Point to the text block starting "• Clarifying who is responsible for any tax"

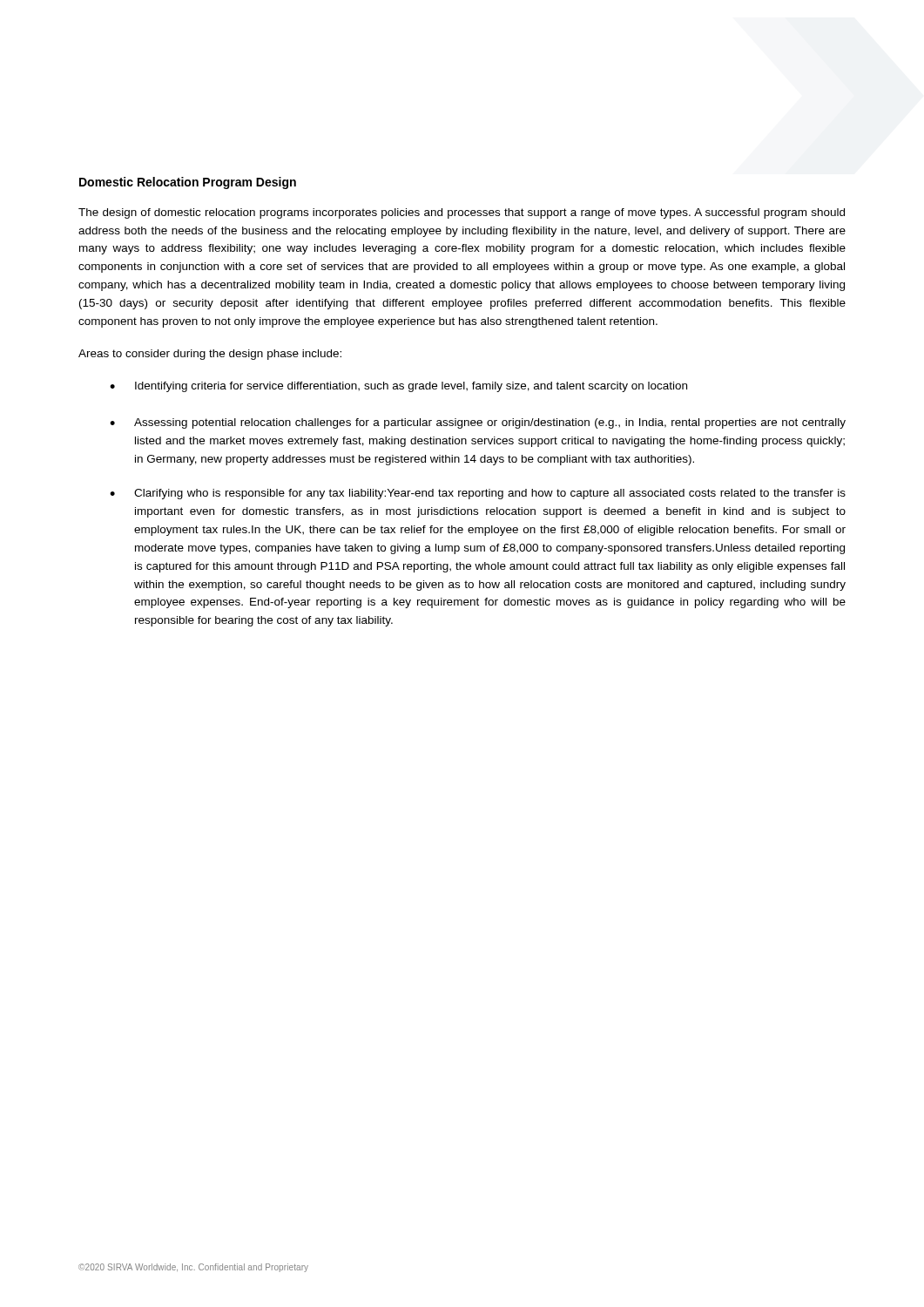coord(478,557)
